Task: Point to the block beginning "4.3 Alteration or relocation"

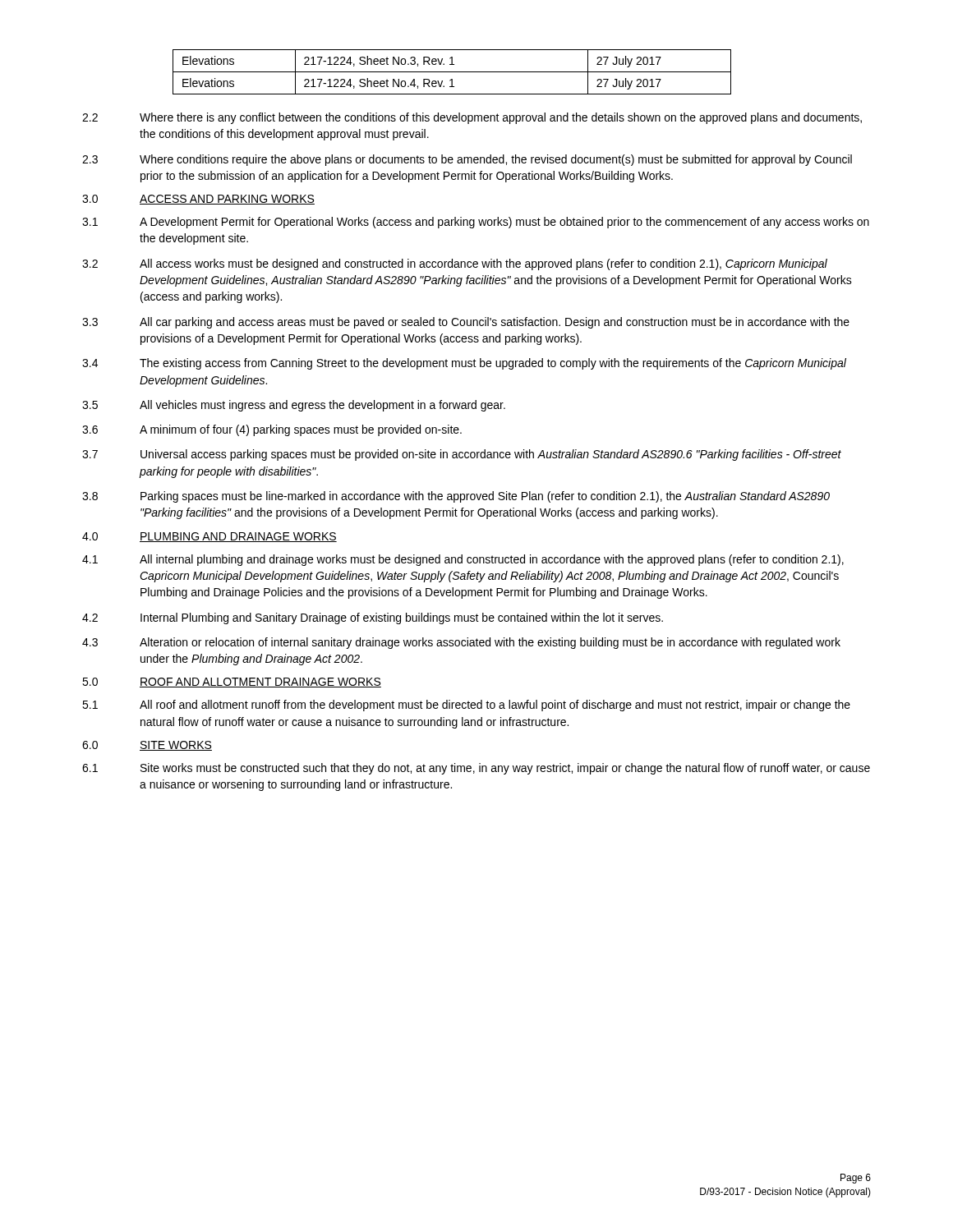Action: (x=476, y=651)
